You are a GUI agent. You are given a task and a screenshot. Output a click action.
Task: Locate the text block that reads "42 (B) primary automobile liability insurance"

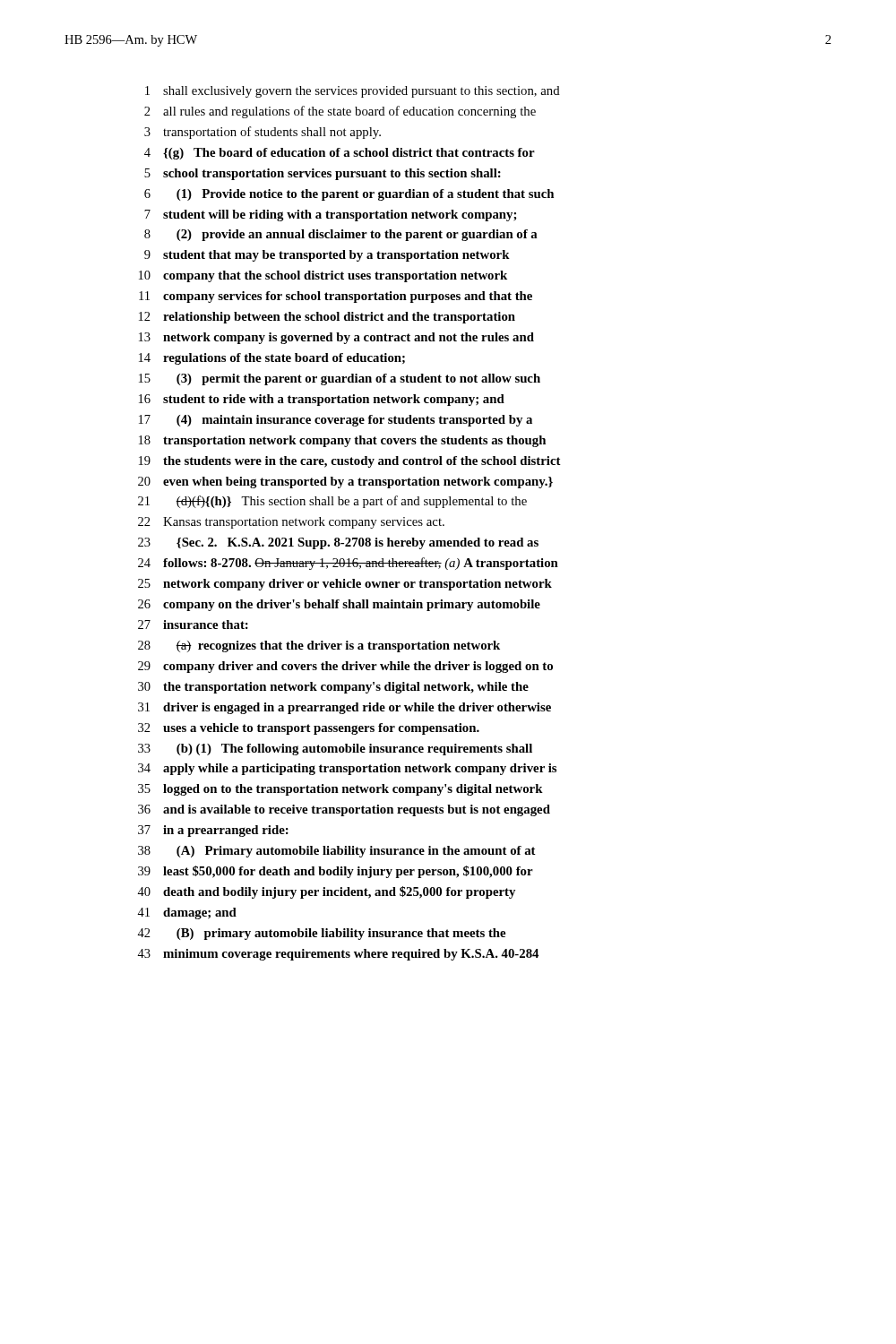(474, 943)
